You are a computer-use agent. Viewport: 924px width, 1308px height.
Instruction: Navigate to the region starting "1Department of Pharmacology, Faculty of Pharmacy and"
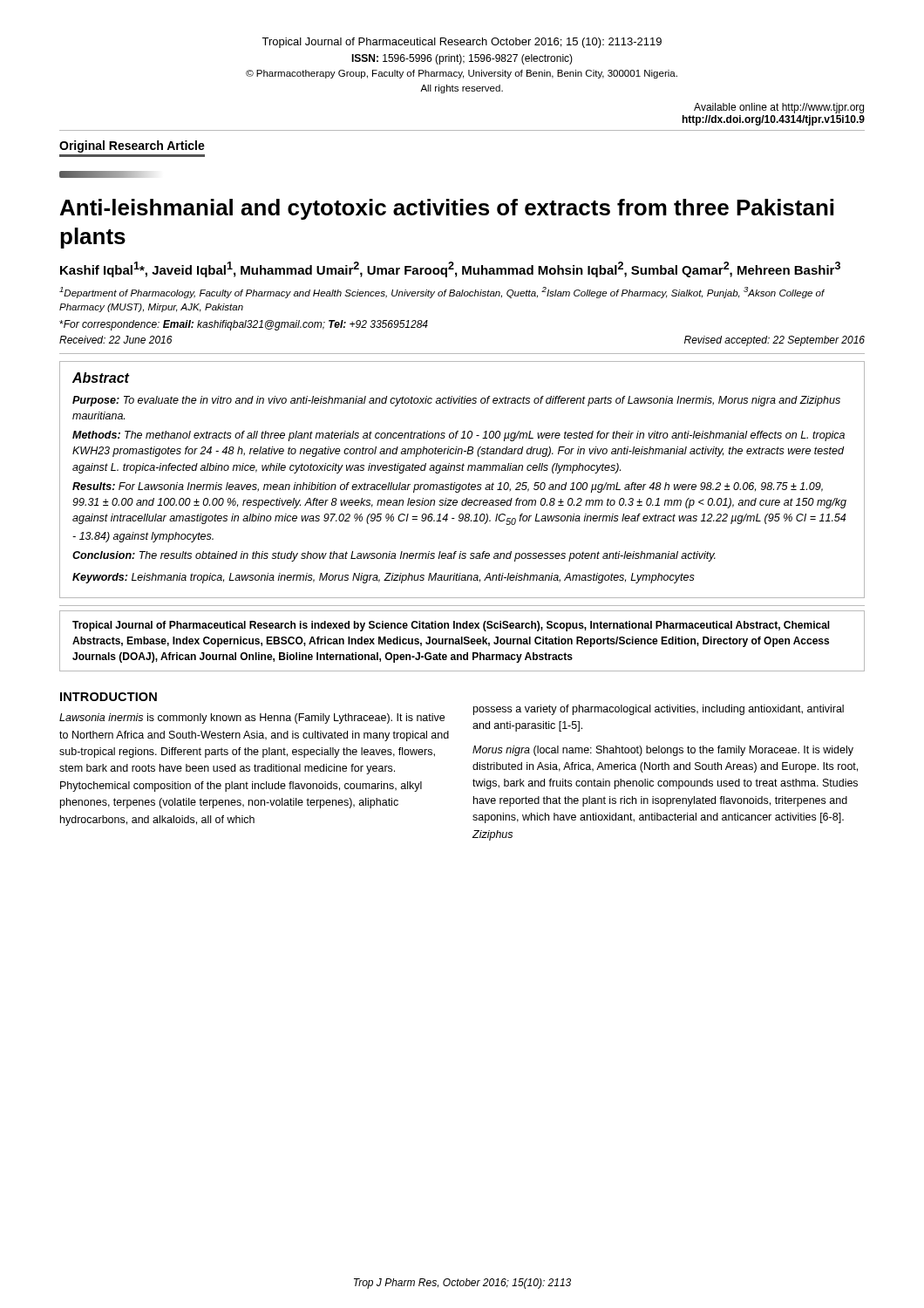[x=442, y=298]
